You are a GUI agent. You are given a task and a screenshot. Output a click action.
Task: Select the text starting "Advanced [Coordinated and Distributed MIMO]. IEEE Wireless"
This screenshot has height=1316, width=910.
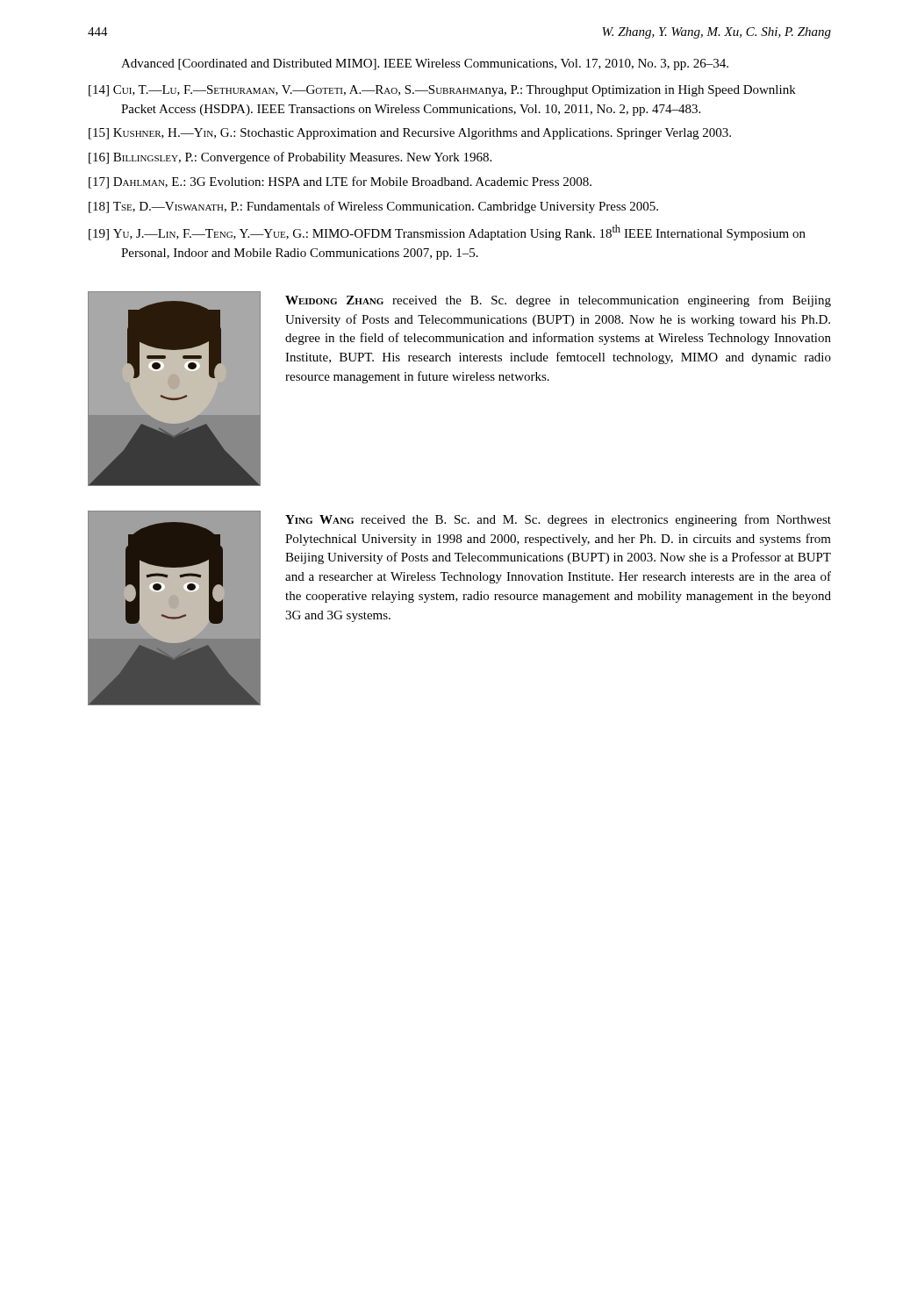(425, 63)
